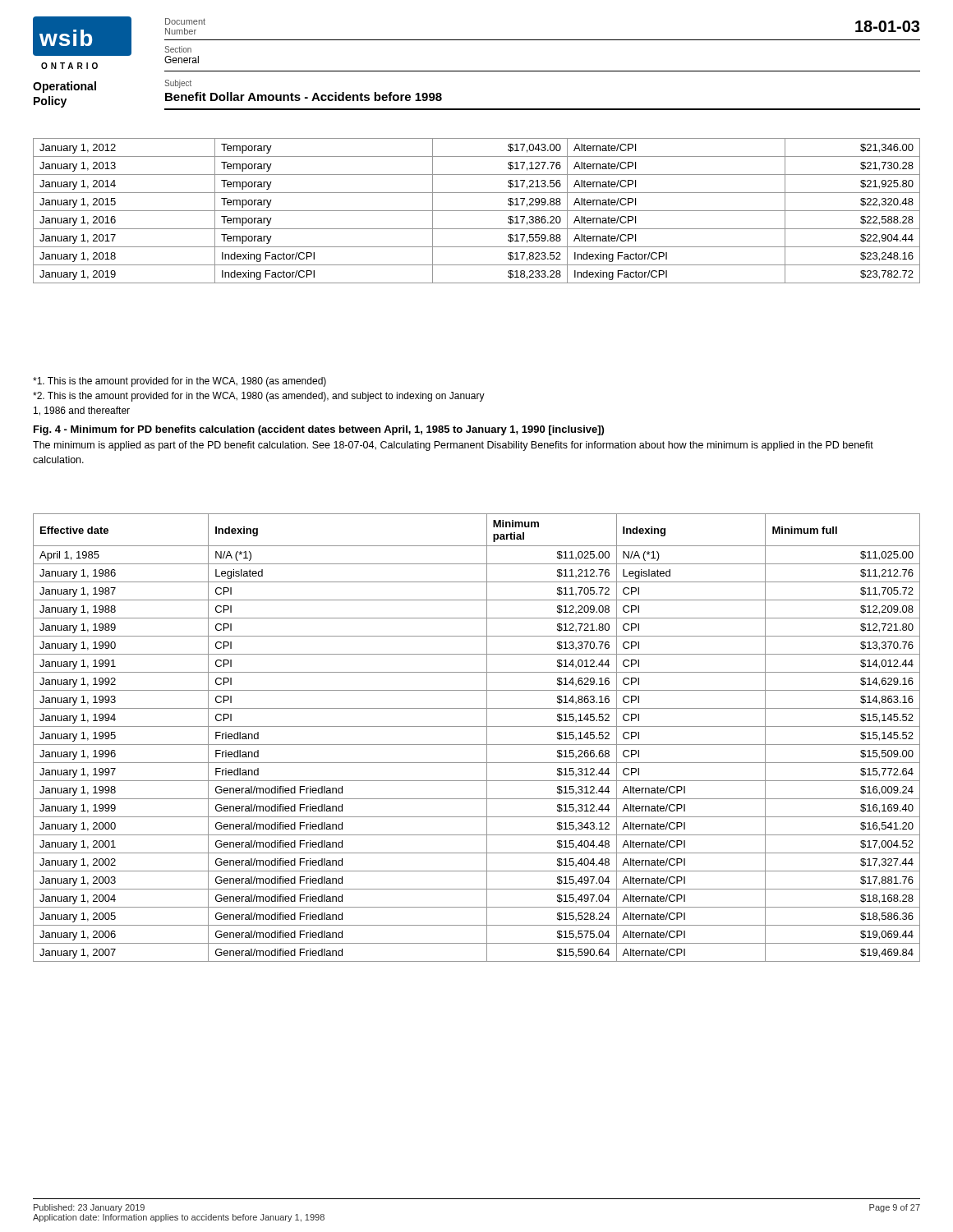953x1232 pixels.
Task: Locate the table with the text "January 1, 1991"
Action: point(476,738)
